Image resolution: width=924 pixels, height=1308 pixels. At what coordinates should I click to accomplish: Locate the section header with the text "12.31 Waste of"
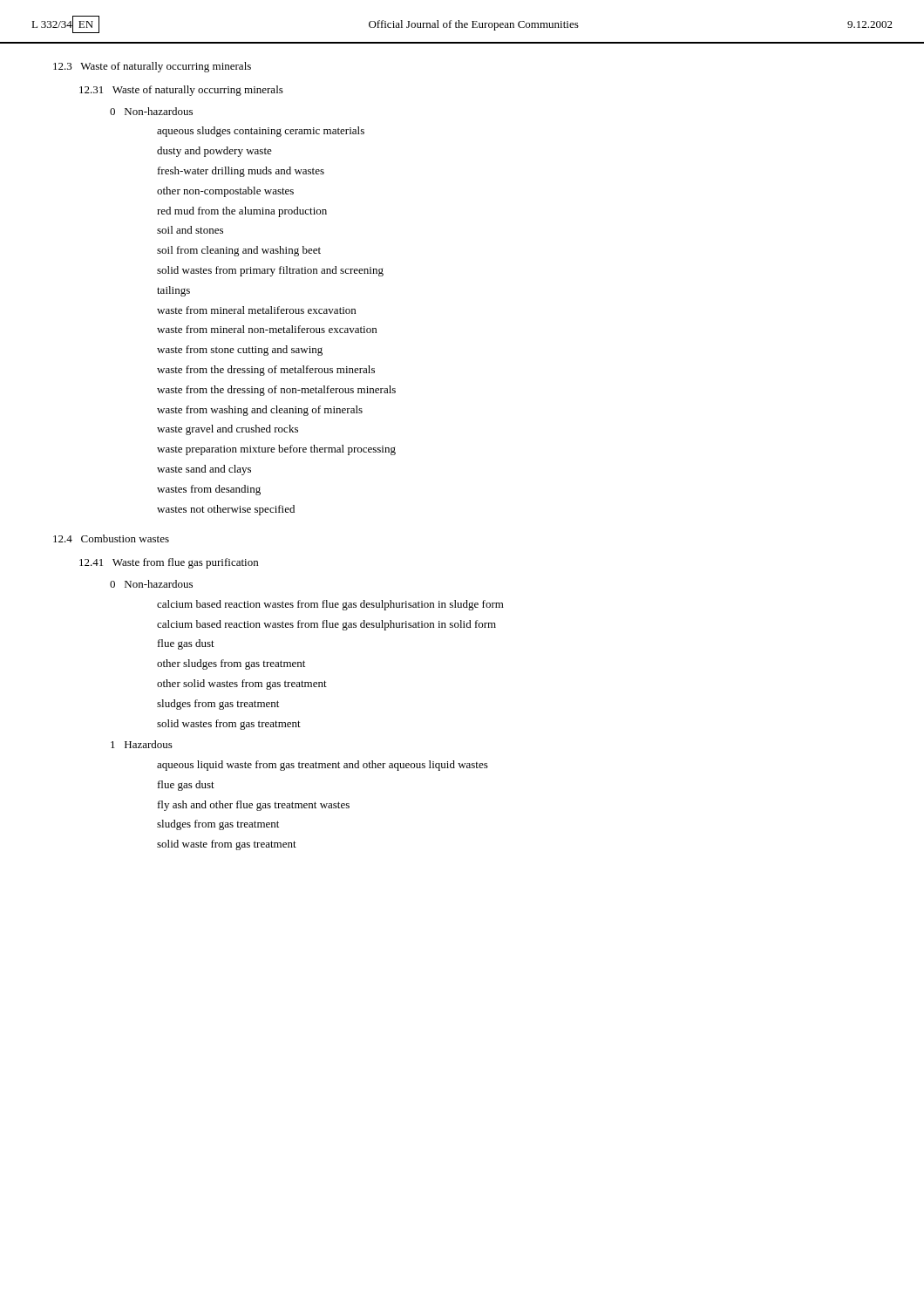click(181, 89)
